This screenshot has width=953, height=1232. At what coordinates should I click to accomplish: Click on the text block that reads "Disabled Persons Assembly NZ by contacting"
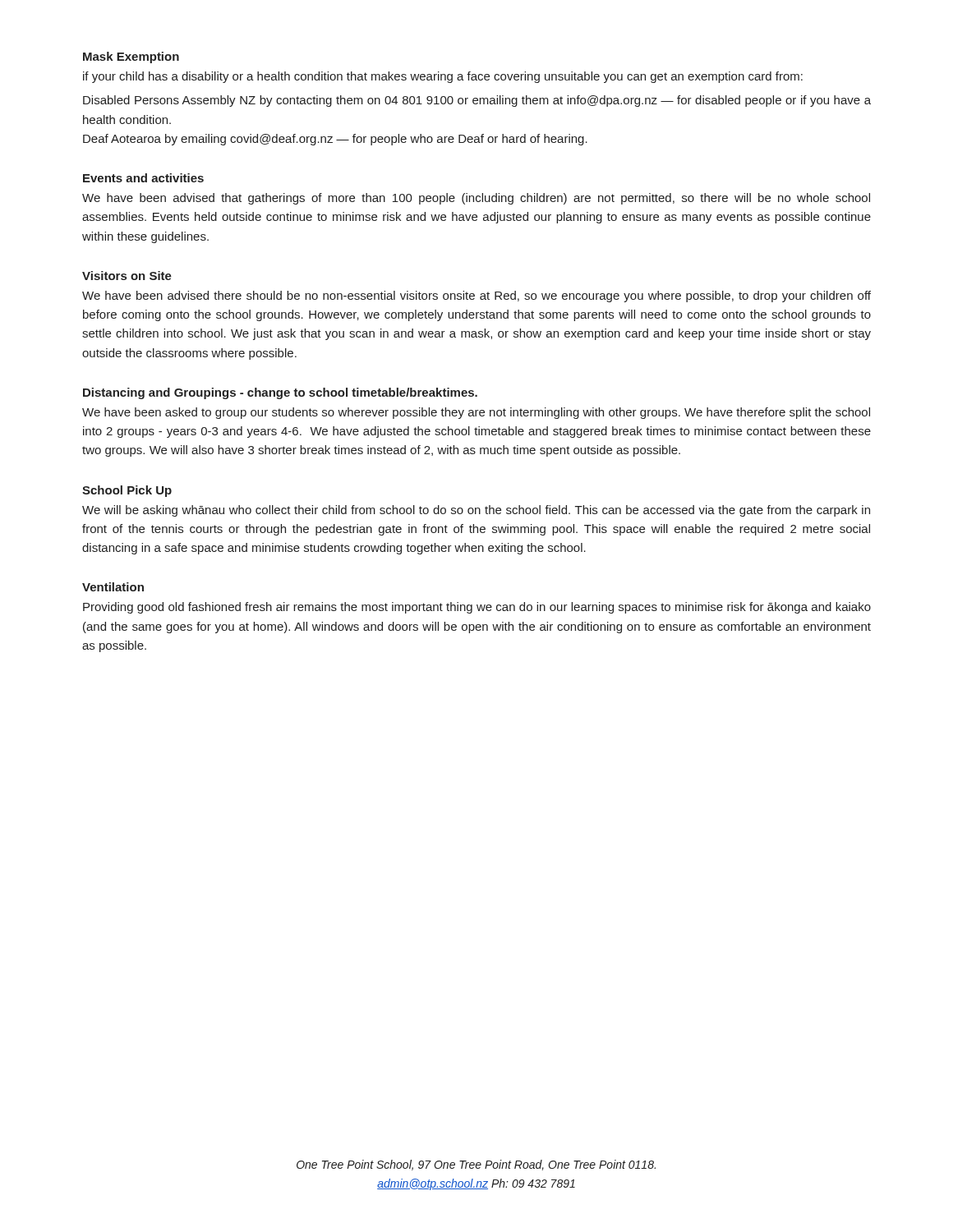point(477,101)
